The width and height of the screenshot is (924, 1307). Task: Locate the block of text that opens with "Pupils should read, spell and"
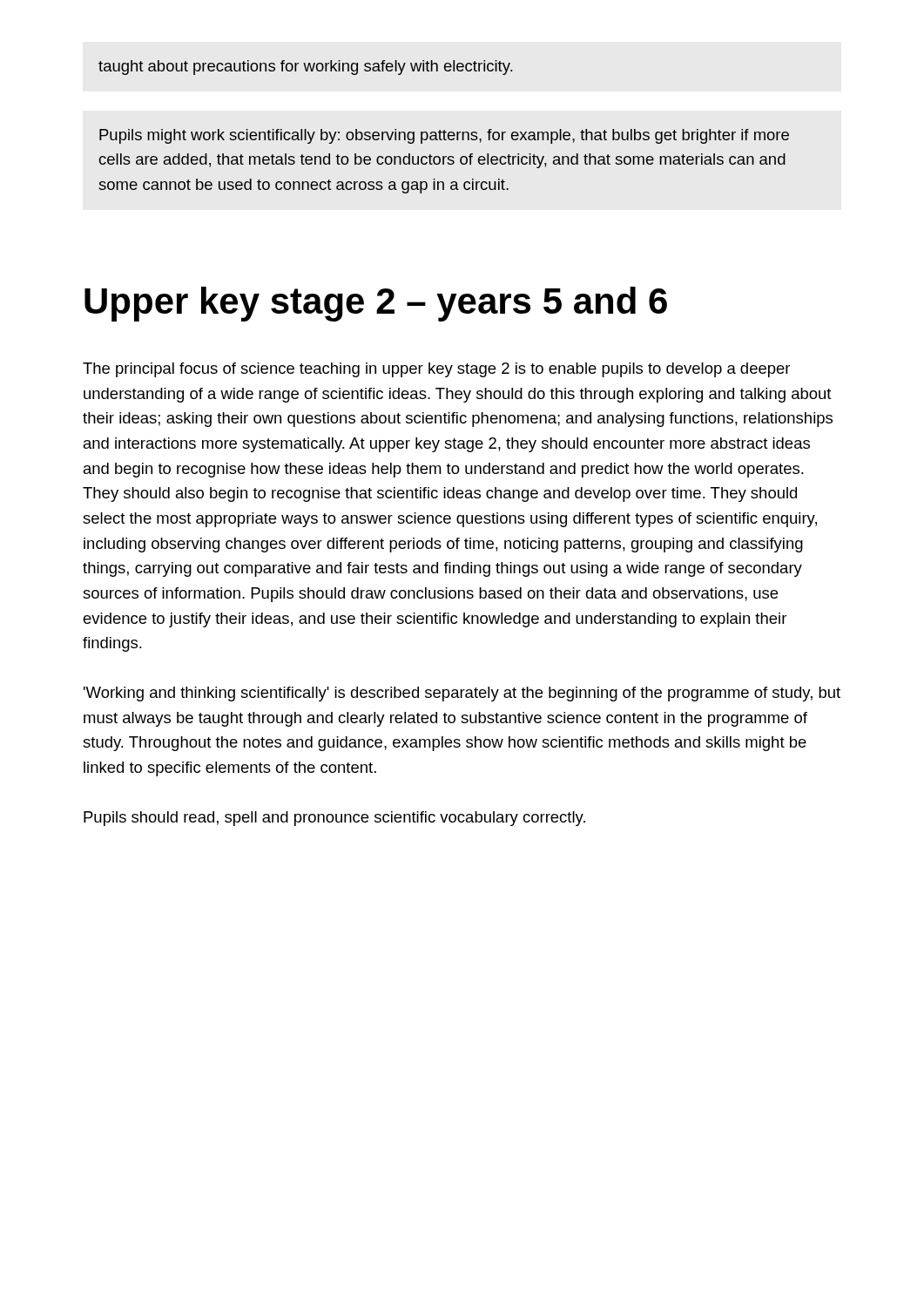pos(335,817)
